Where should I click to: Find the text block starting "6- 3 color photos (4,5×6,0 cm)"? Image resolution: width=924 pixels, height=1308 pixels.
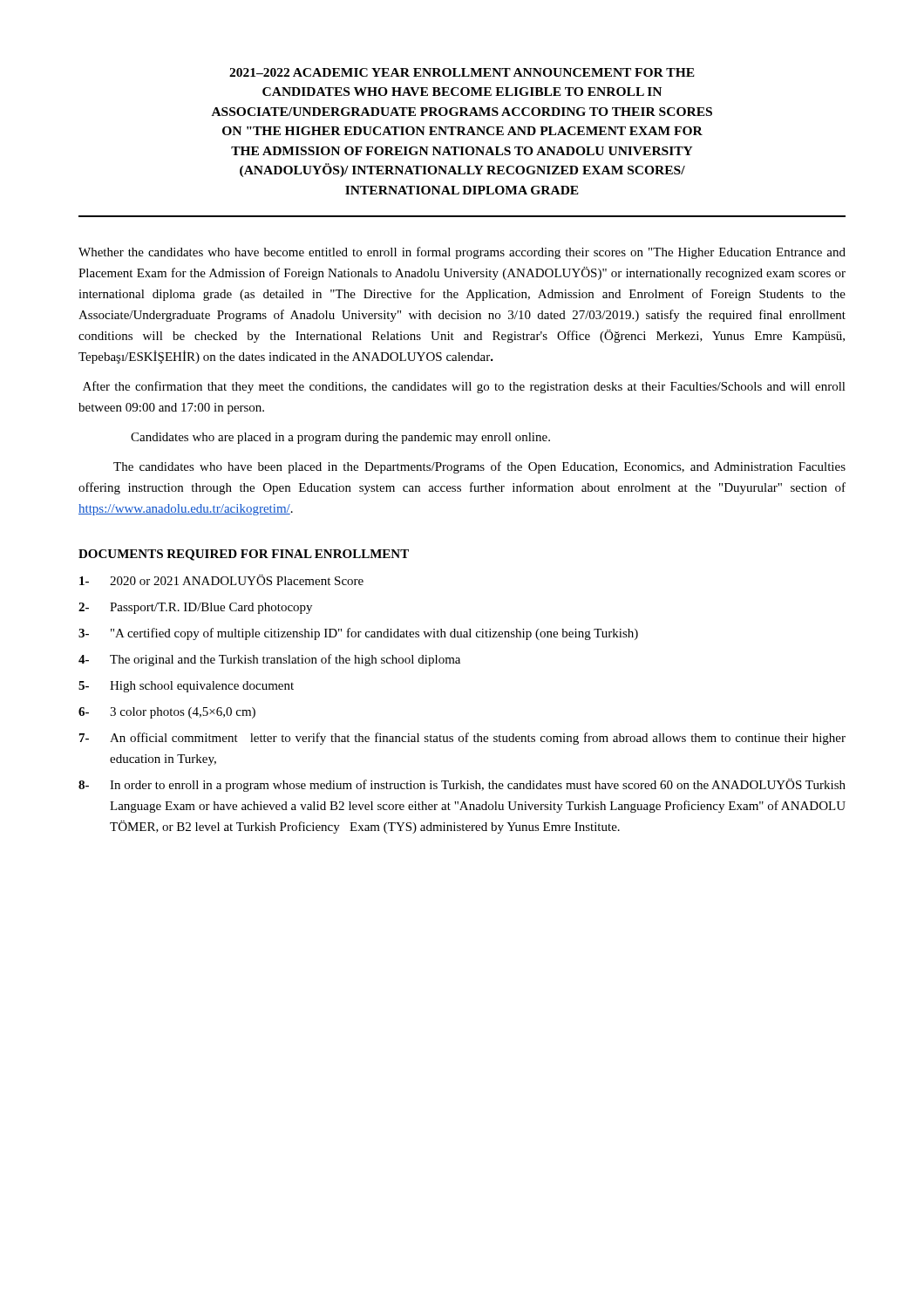(x=167, y=713)
